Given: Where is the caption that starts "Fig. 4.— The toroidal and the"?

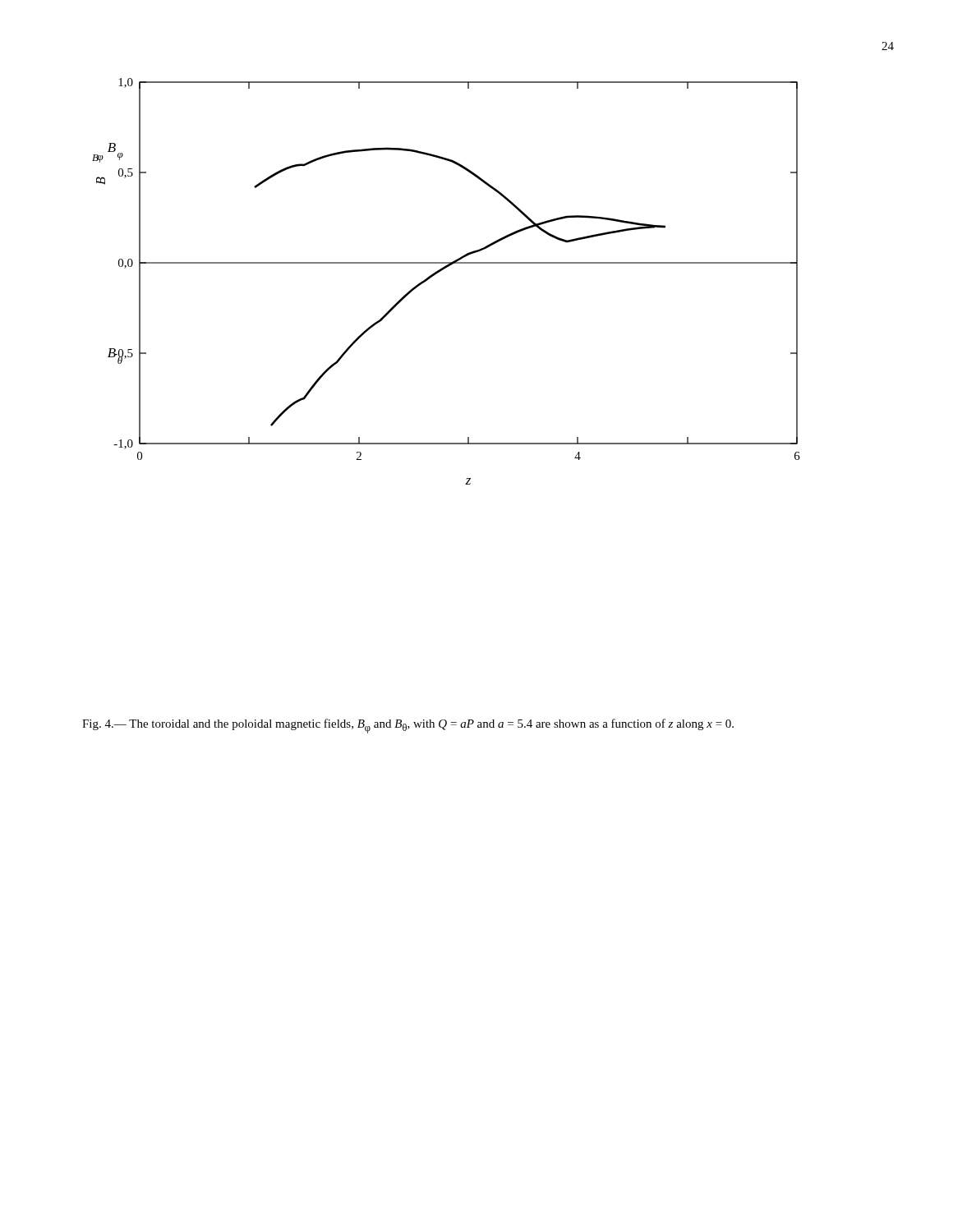Looking at the screenshot, I should (x=435, y=725).
